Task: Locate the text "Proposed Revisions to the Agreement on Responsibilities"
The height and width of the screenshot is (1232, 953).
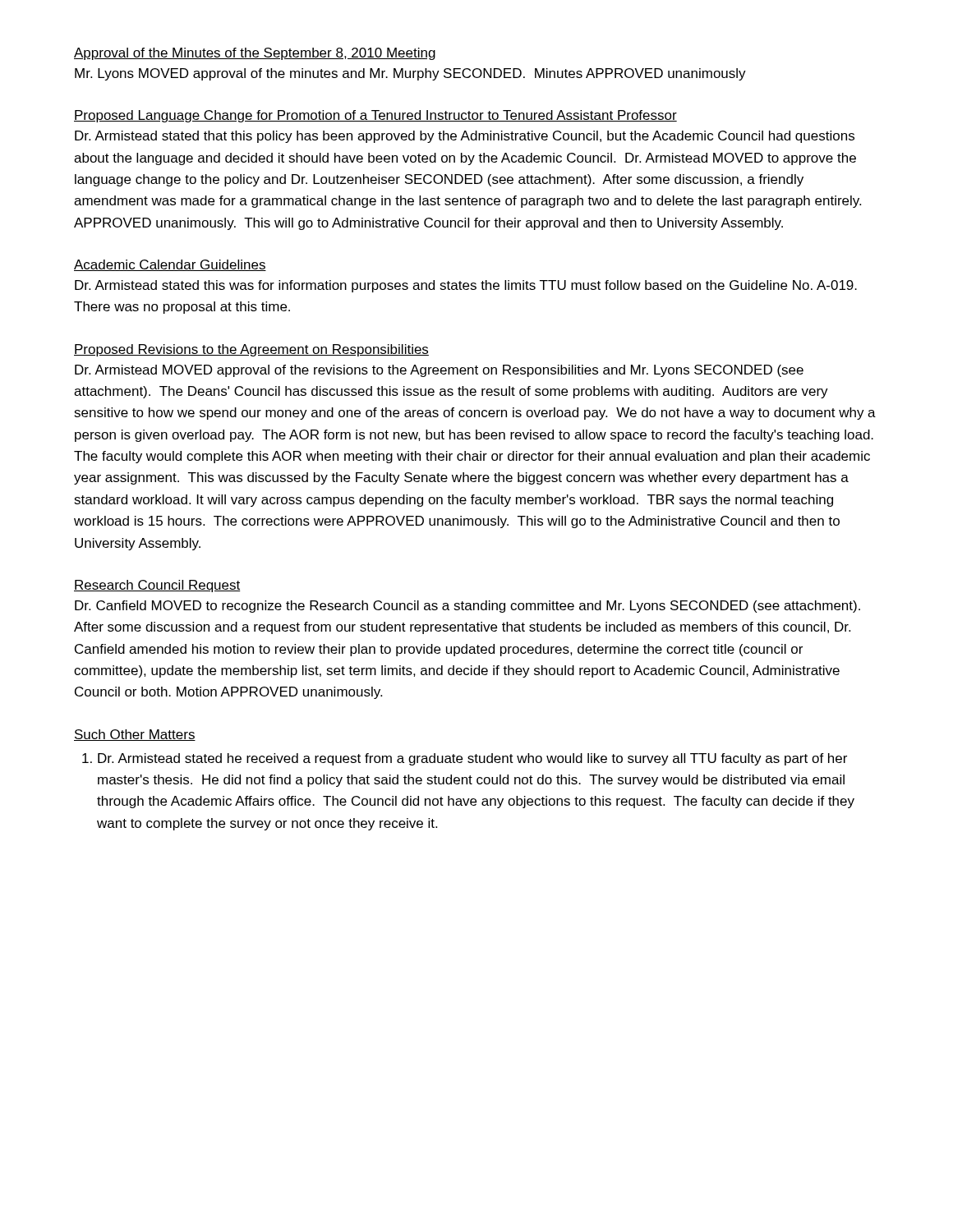Action: [x=251, y=349]
